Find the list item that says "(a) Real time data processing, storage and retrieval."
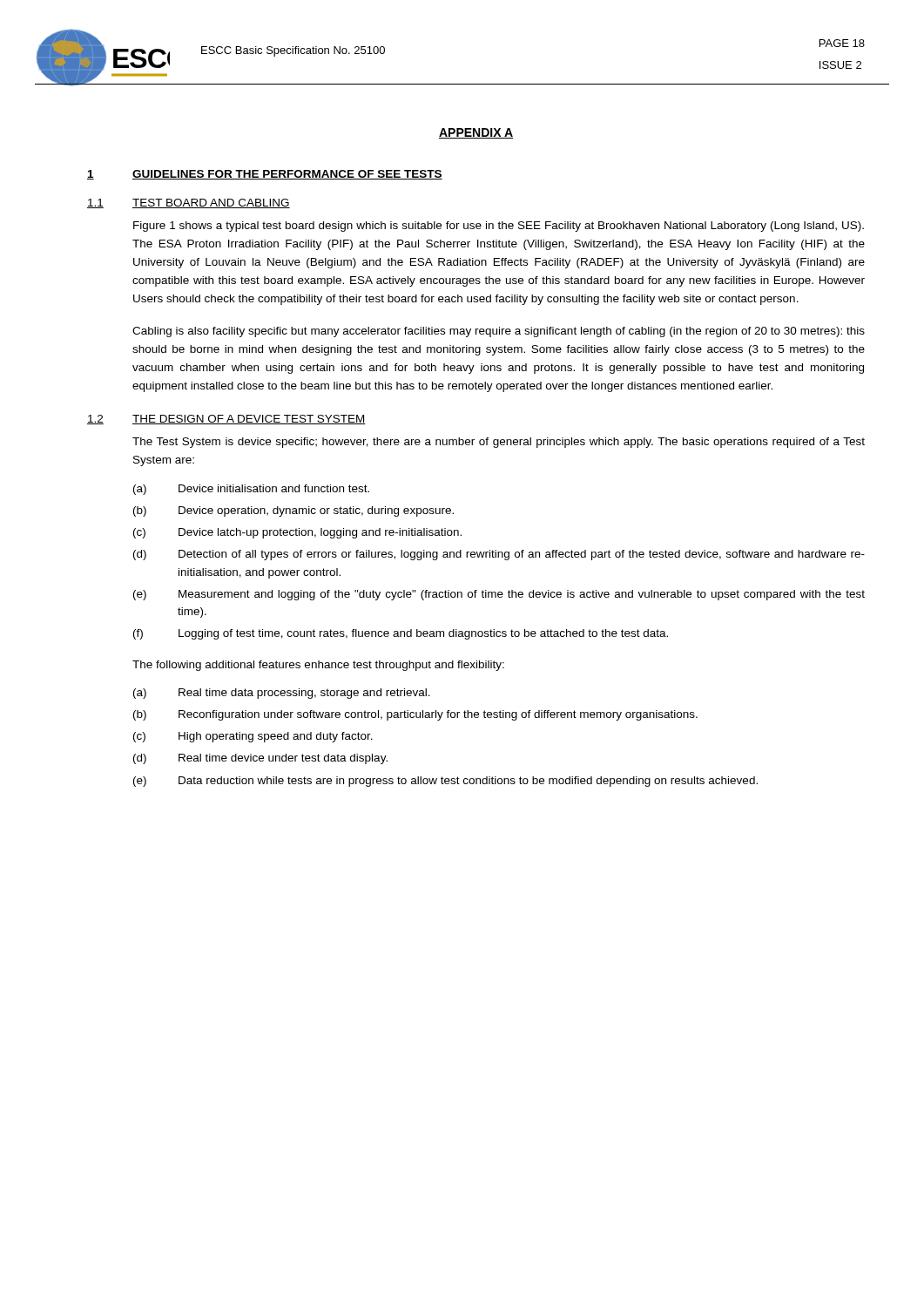Image resolution: width=924 pixels, height=1307 pixels. (x=281, y=692)
